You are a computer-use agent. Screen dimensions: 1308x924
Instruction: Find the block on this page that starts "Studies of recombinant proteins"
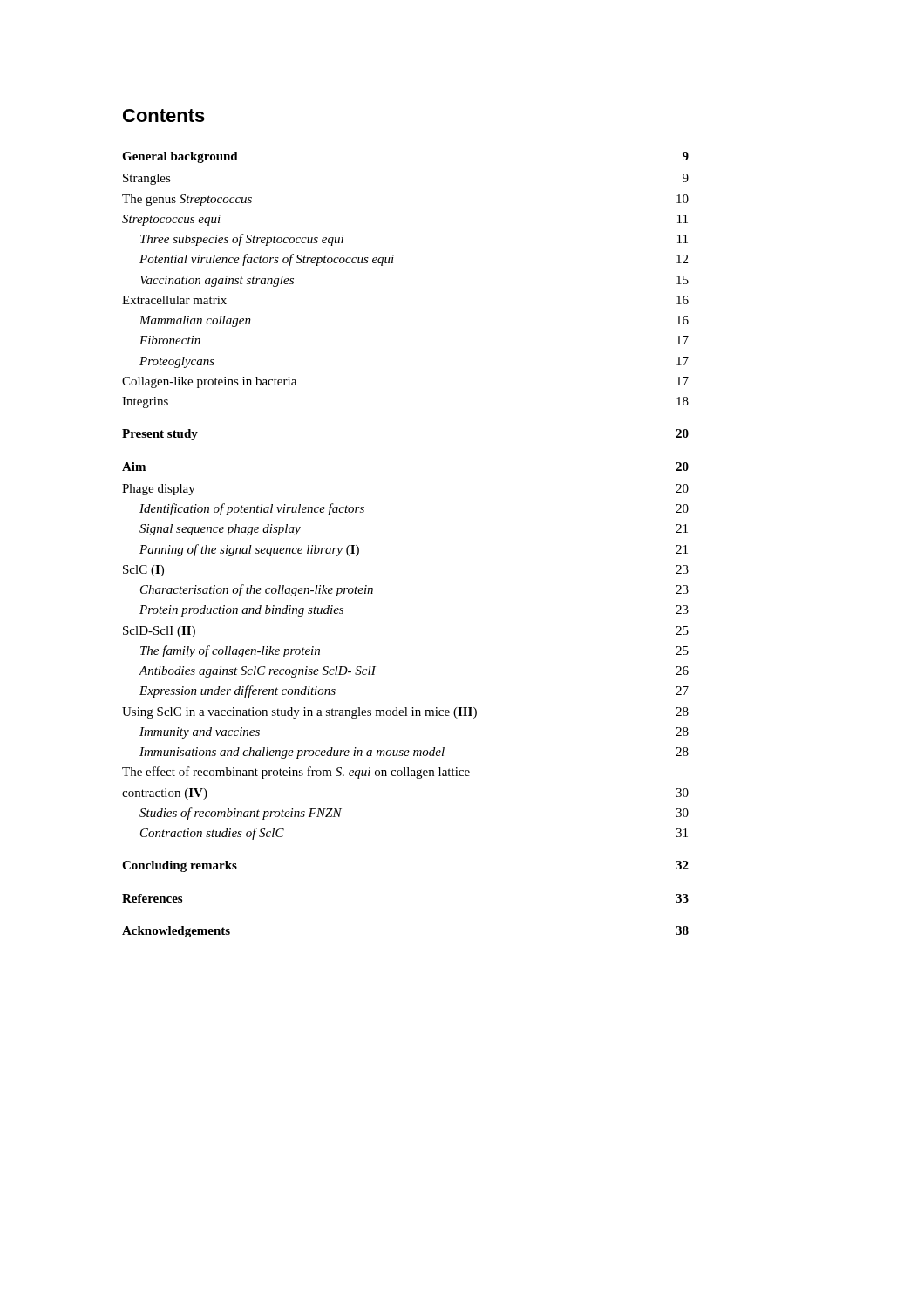pos(238,813)
